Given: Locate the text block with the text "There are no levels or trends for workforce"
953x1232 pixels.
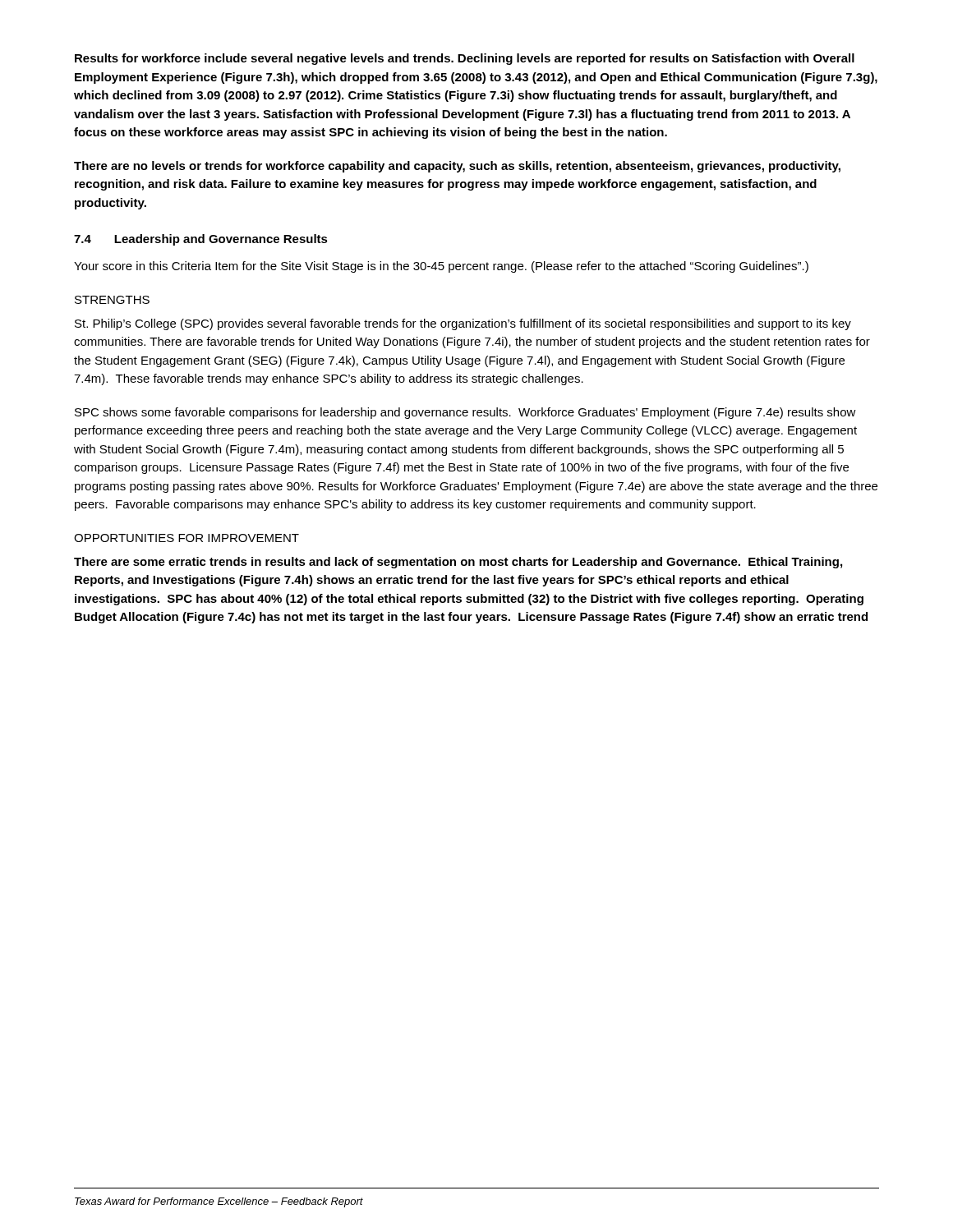Looking at the screenshot, I should coord(476,184).
